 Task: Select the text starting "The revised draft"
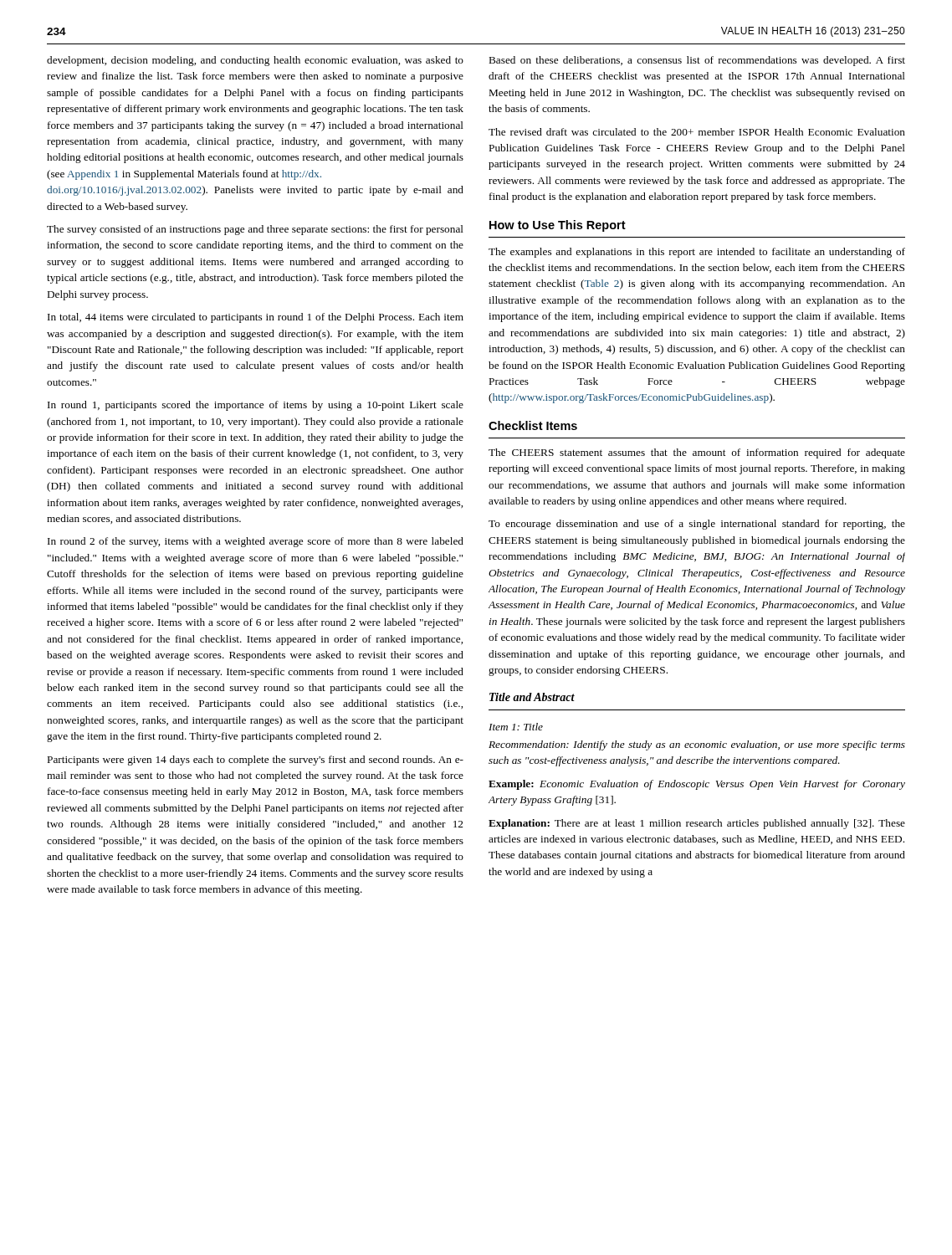click(x=697, y=164)
